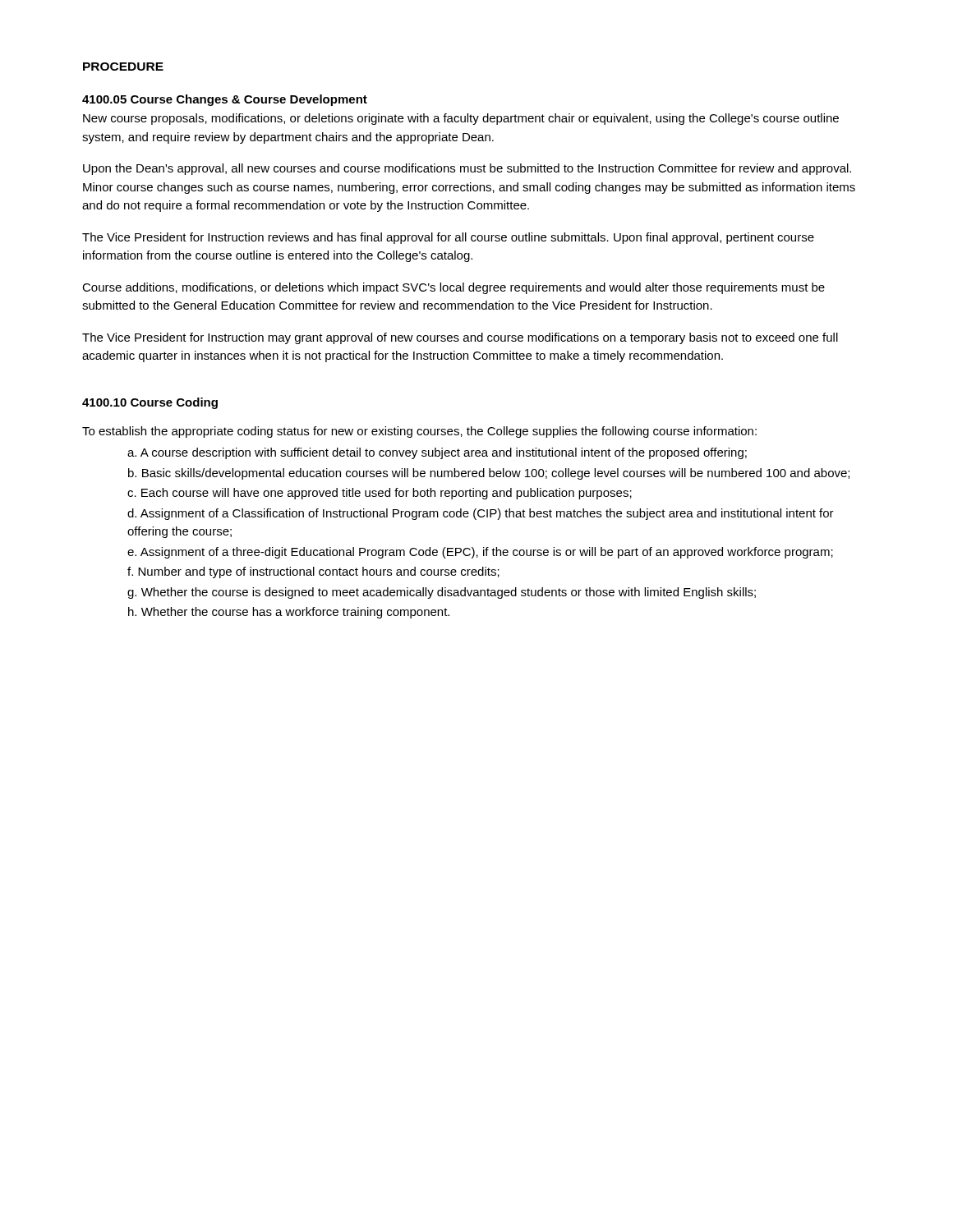Locate the text block that says "The Vice President for Instruction may grant approval"
Screen dimensions: 1232x953
click(x=460, y=346)
